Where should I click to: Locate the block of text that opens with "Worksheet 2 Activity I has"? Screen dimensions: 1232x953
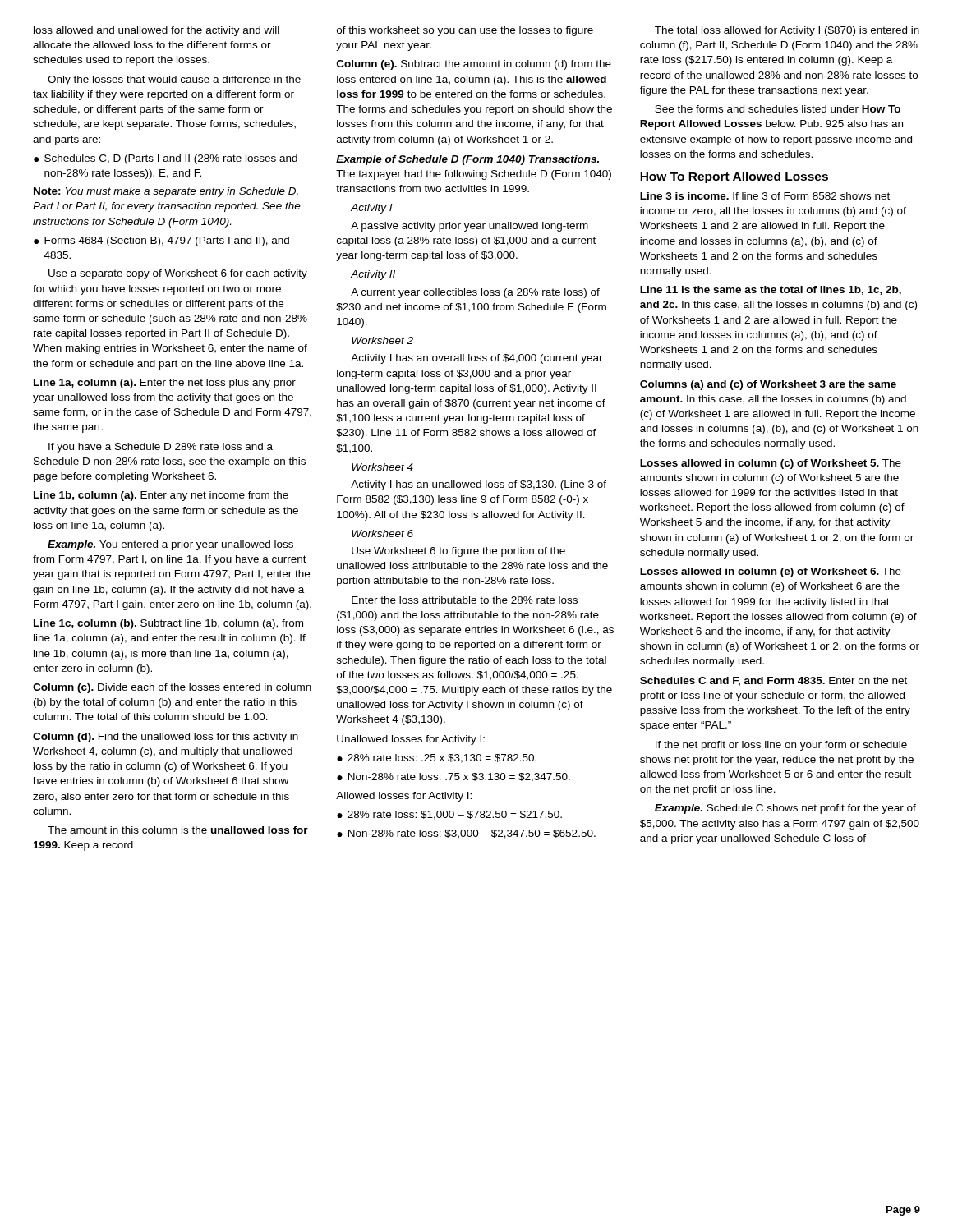click(476, 395)
